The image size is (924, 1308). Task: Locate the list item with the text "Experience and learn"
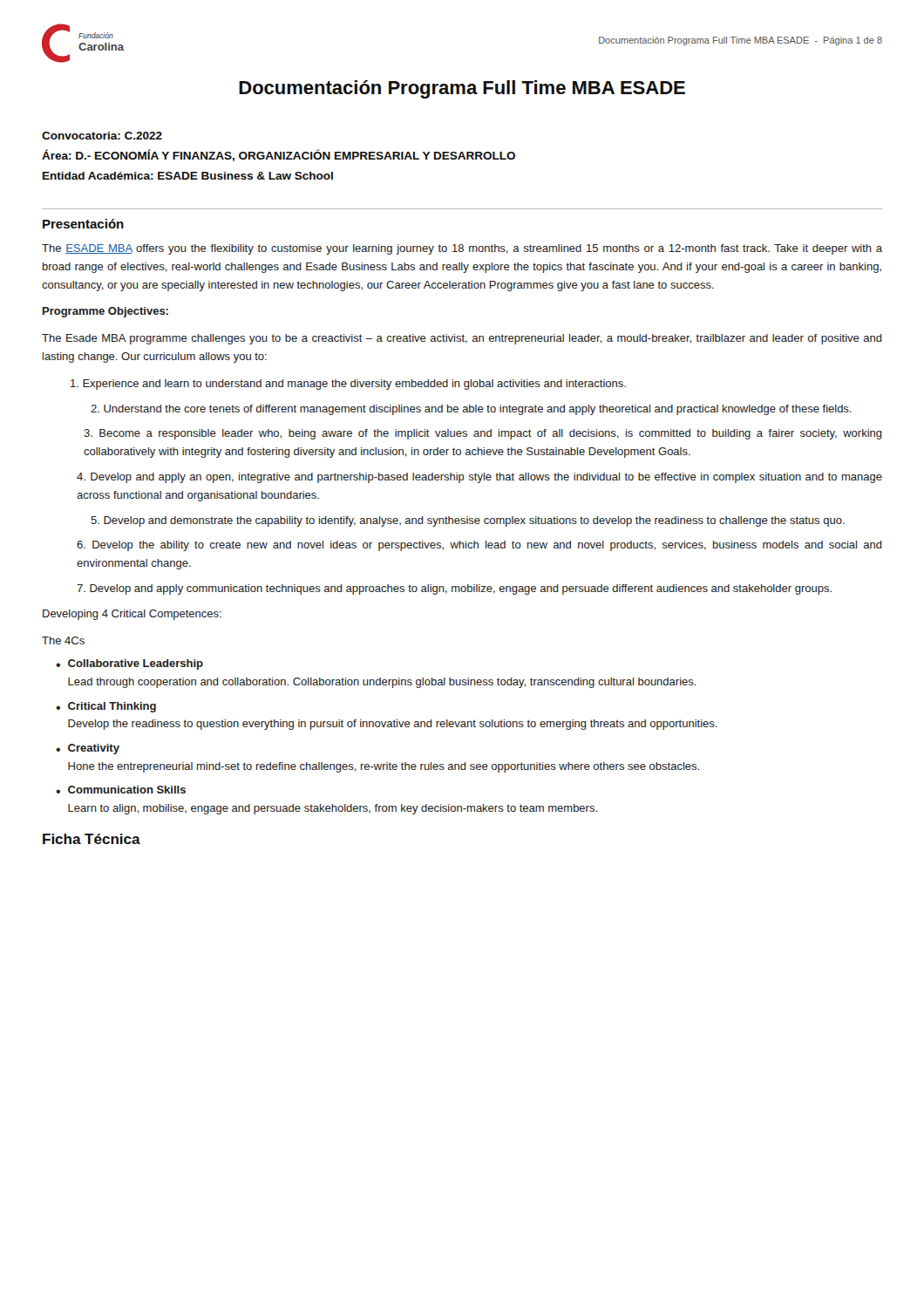(x=348, y=383)
